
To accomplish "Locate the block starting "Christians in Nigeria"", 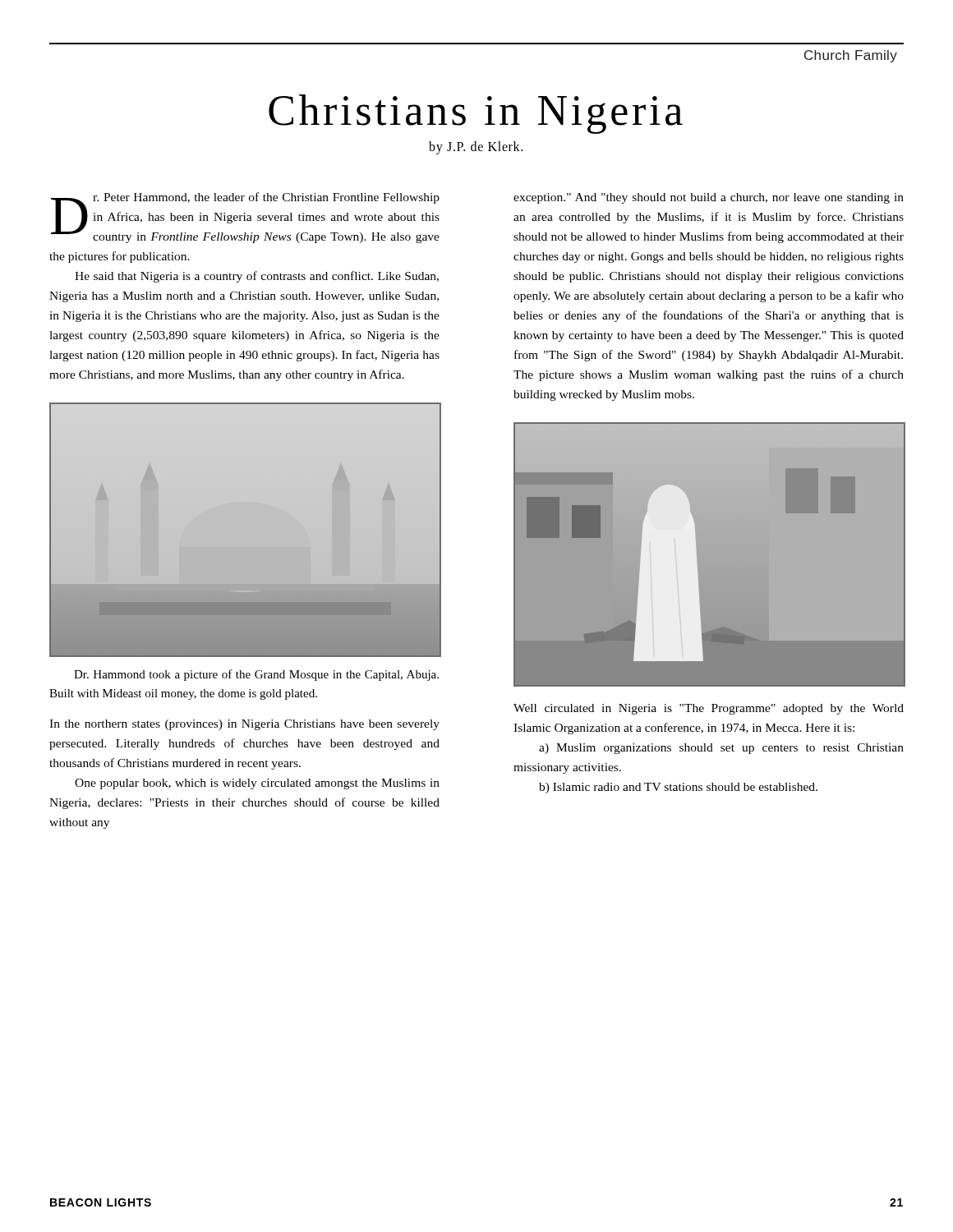I will tap(476, 111).
